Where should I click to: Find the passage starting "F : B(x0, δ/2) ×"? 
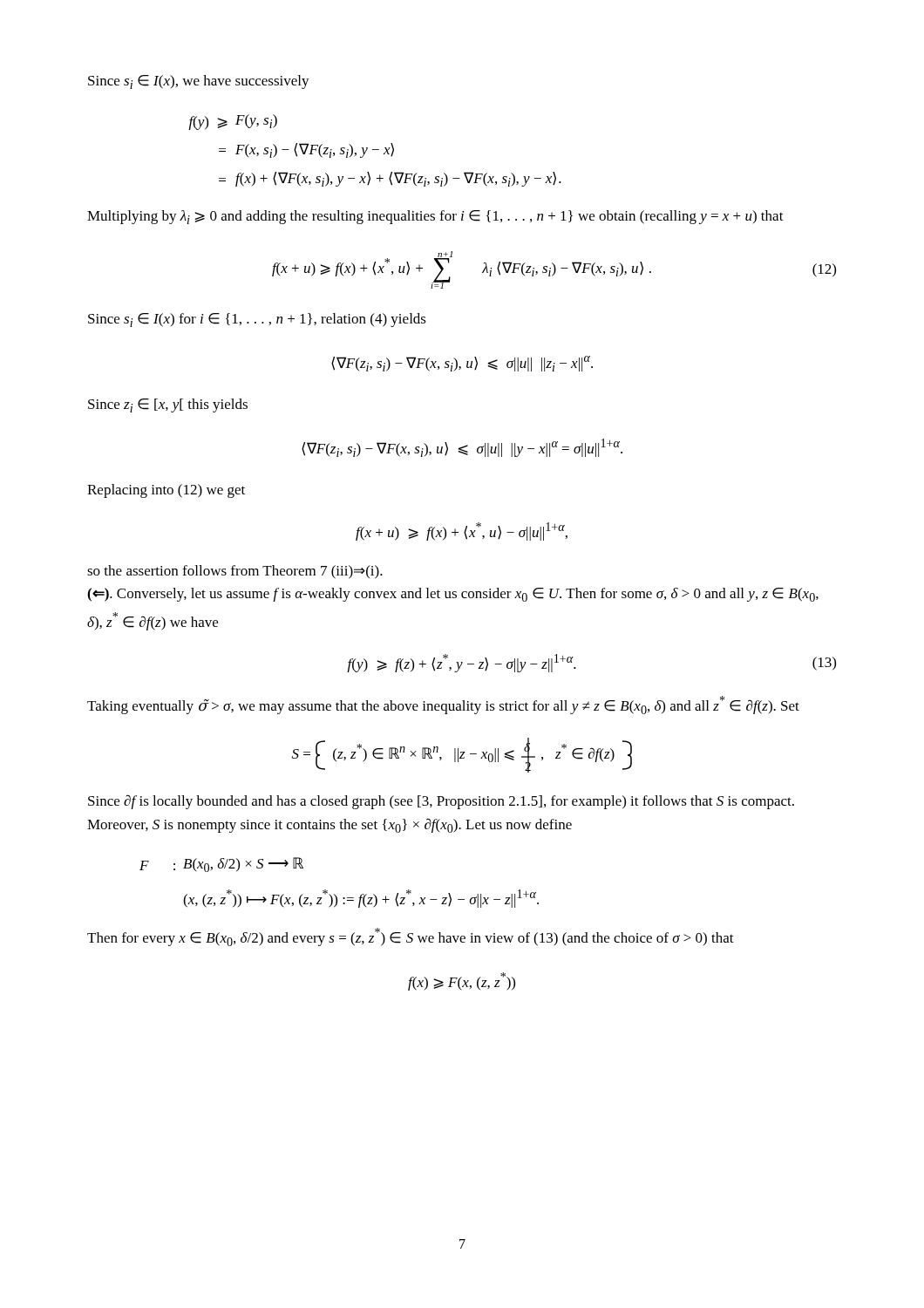pos(221,865)
